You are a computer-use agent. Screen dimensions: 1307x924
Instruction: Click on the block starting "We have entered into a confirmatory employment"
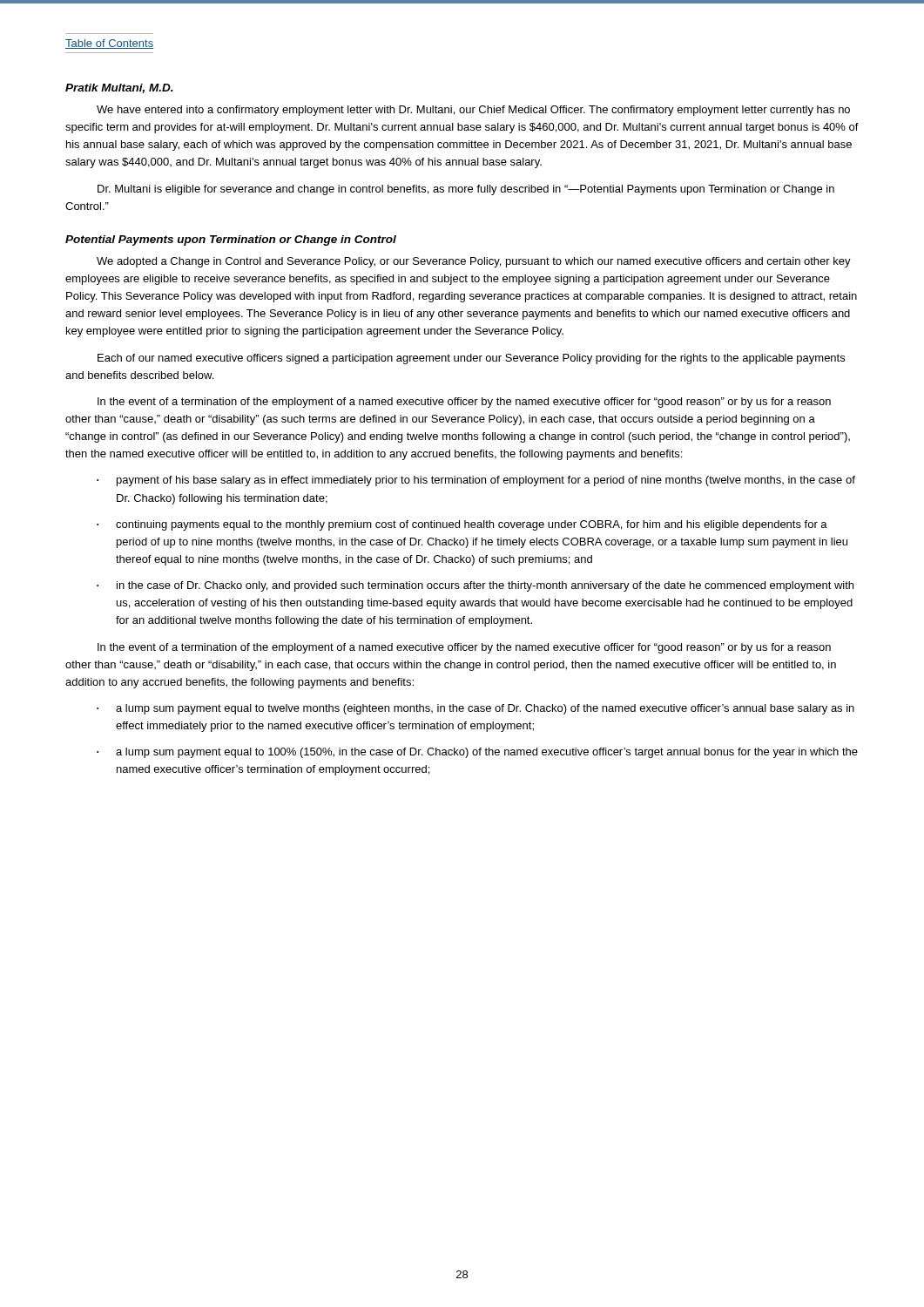tap(462, 136)
